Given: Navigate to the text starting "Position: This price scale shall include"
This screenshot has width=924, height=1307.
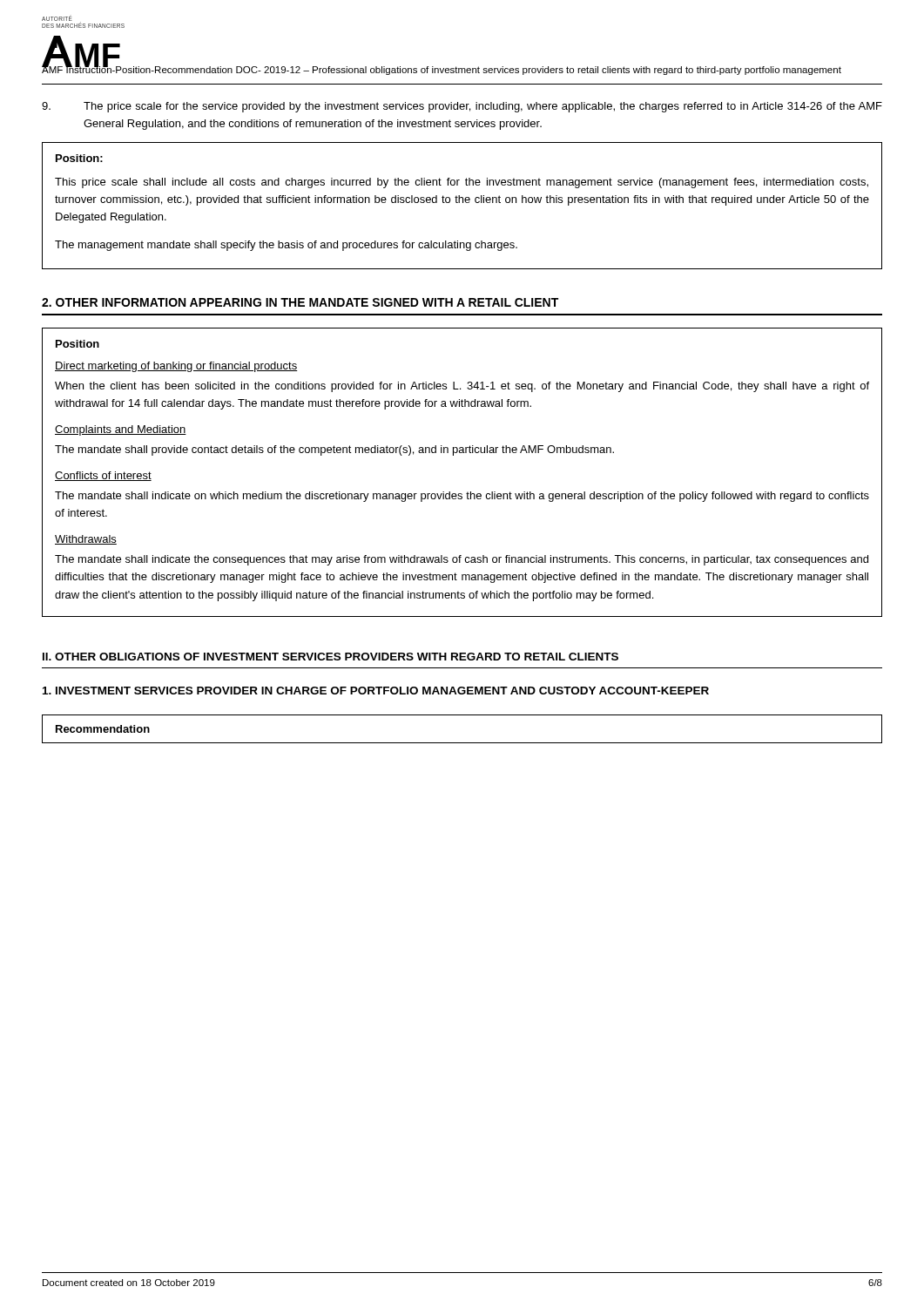Looking at the screenshot, I should coord(462,203).
